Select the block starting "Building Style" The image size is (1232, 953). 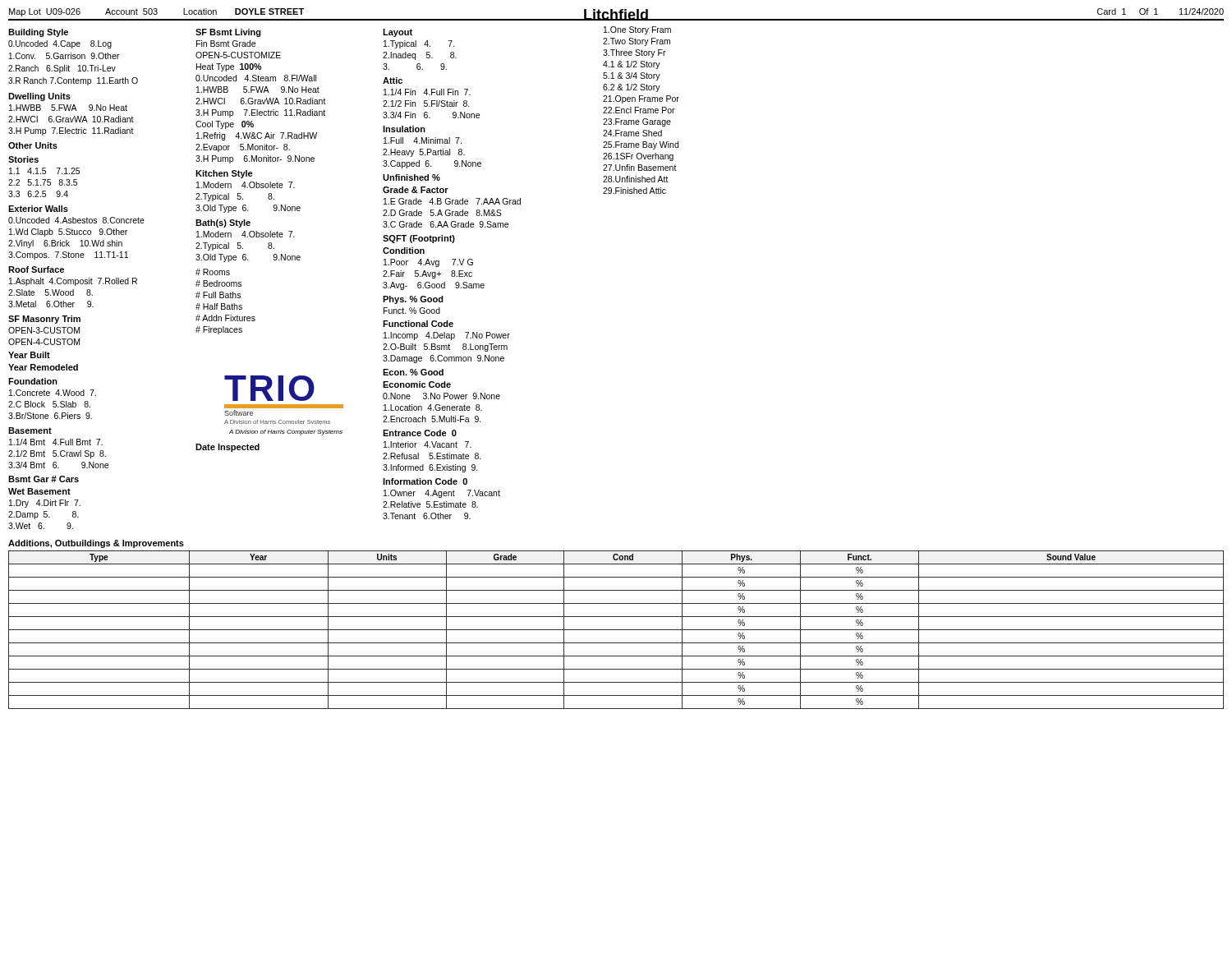(x=38, y=32)
